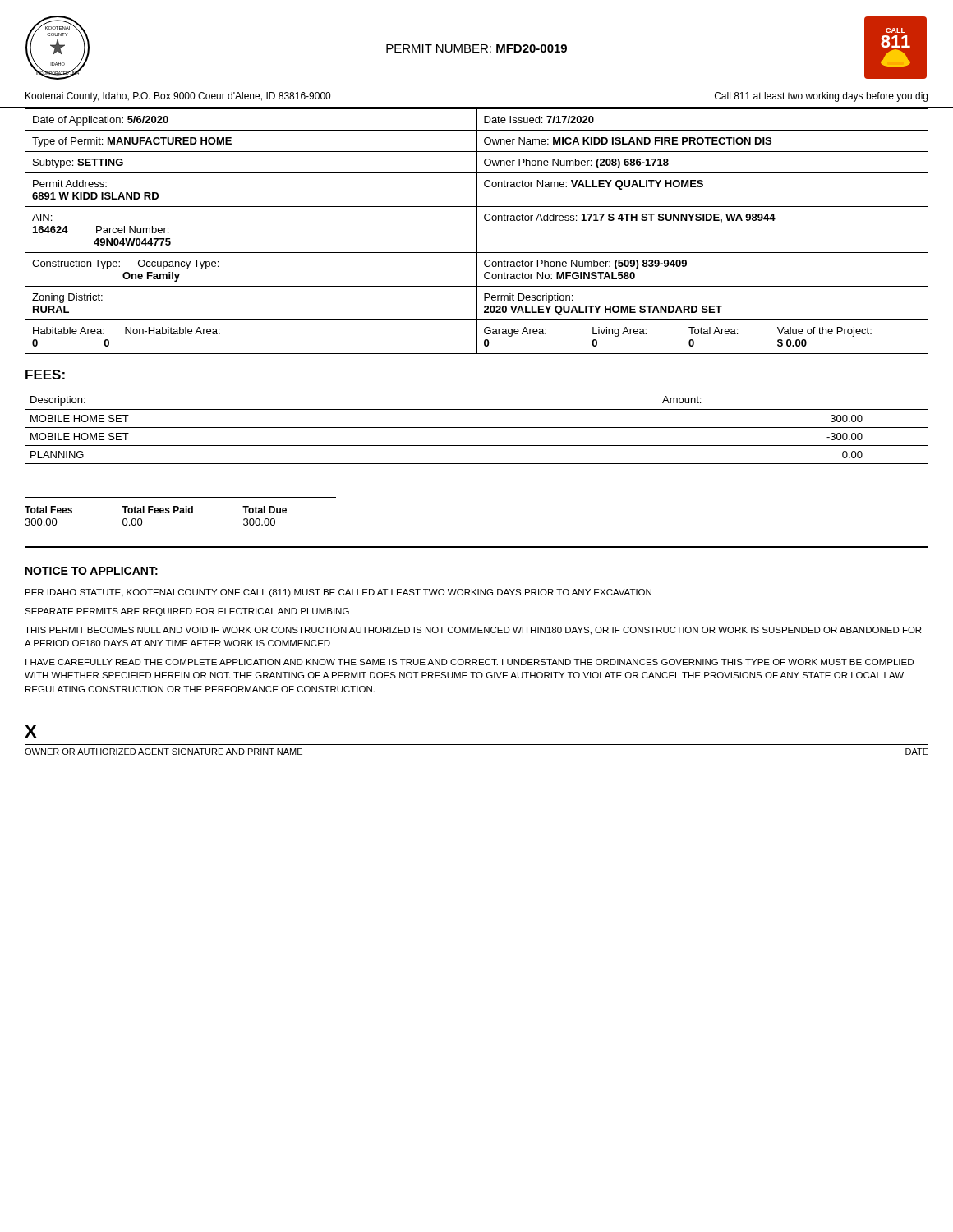953x1232 pixels.
Task: Click the passage that begins "THIS PERMIT BECOMES NULL AND VOID IF"
Action: [x=473, y=637]
